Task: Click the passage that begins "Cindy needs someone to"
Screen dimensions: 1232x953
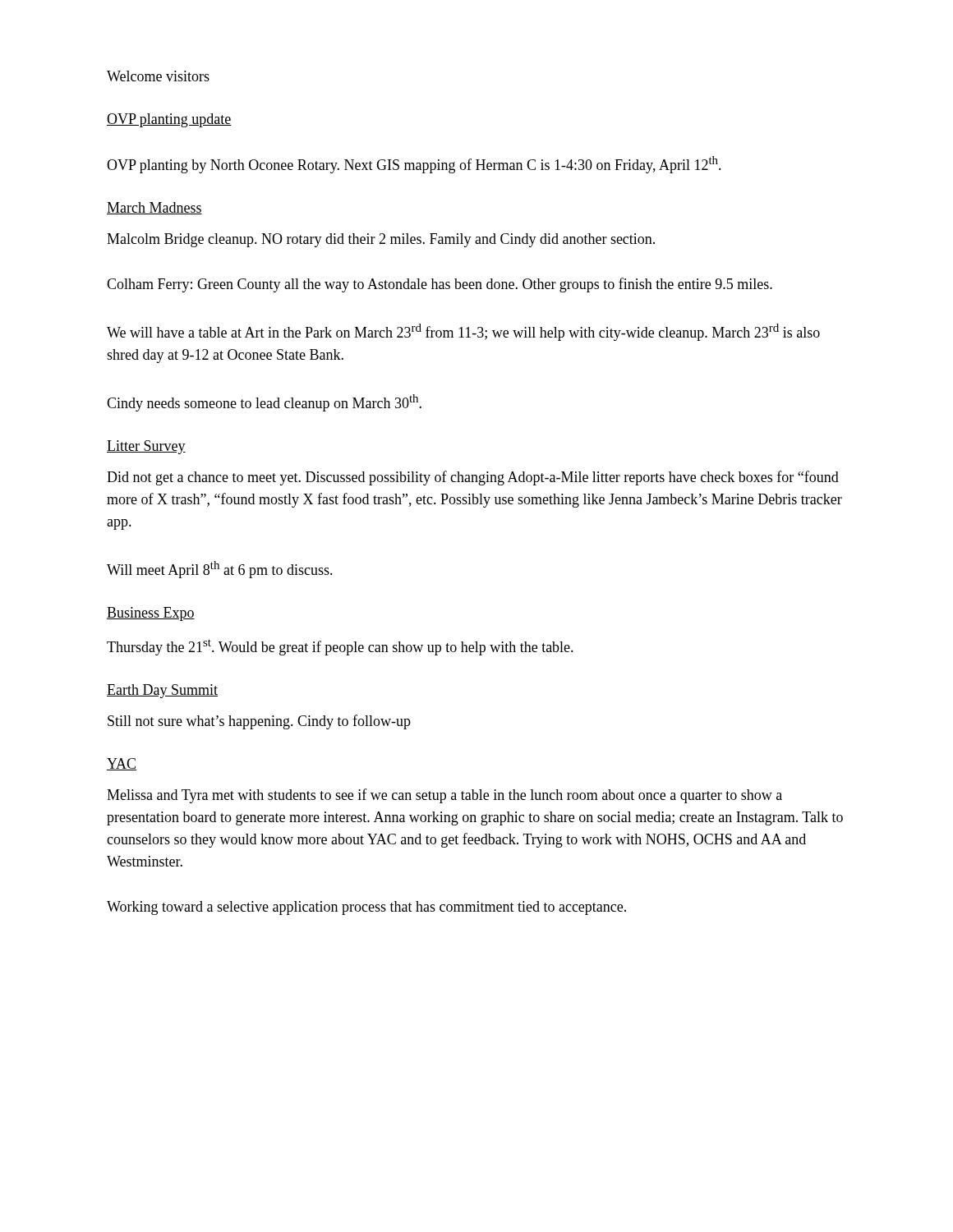Action: (265, 402)
